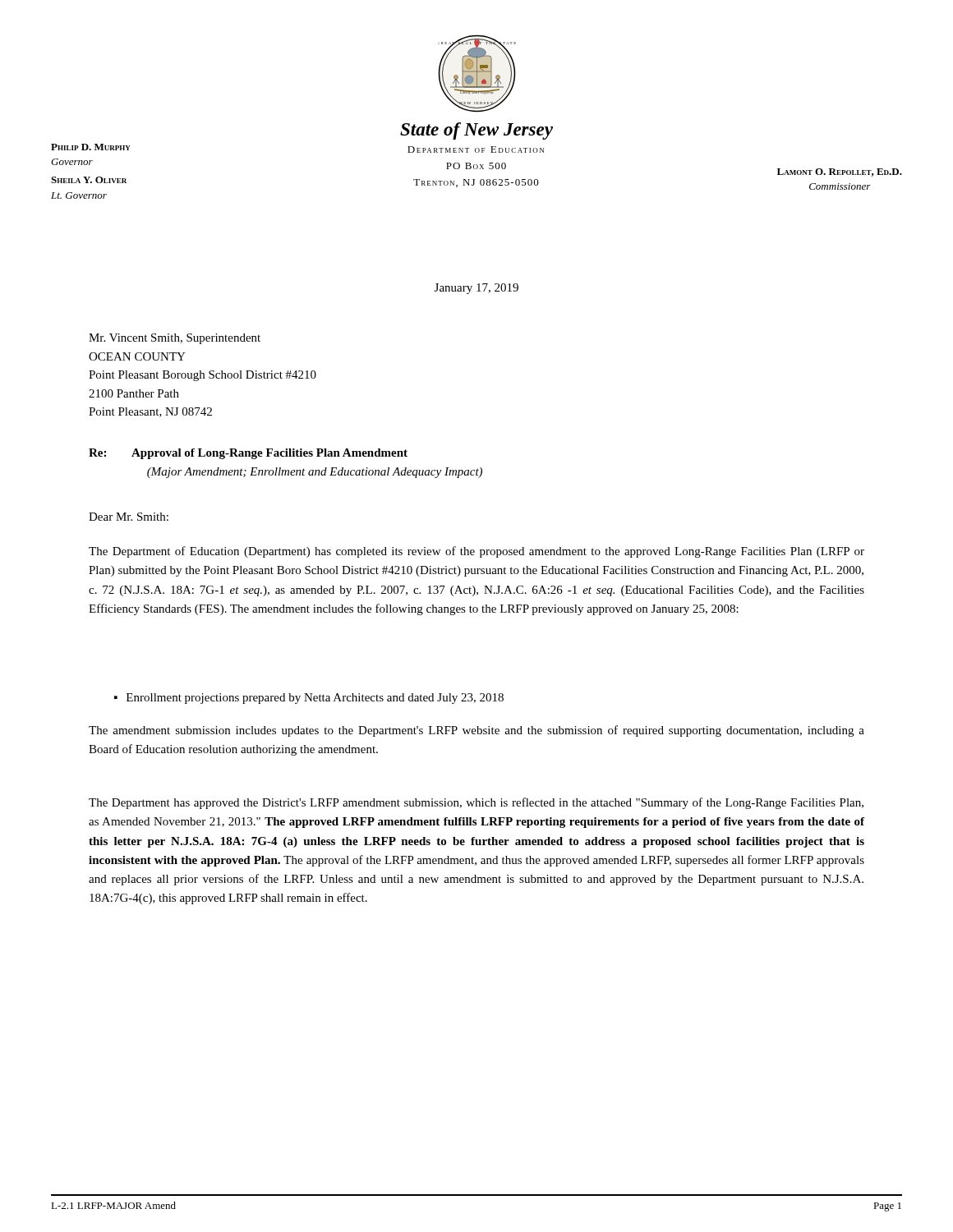Point to the block beginning "Philip D. Murphy Governor Sheila Y. Oliver"
Screen dimensions: 1232x953
click(x=91, y=171)
